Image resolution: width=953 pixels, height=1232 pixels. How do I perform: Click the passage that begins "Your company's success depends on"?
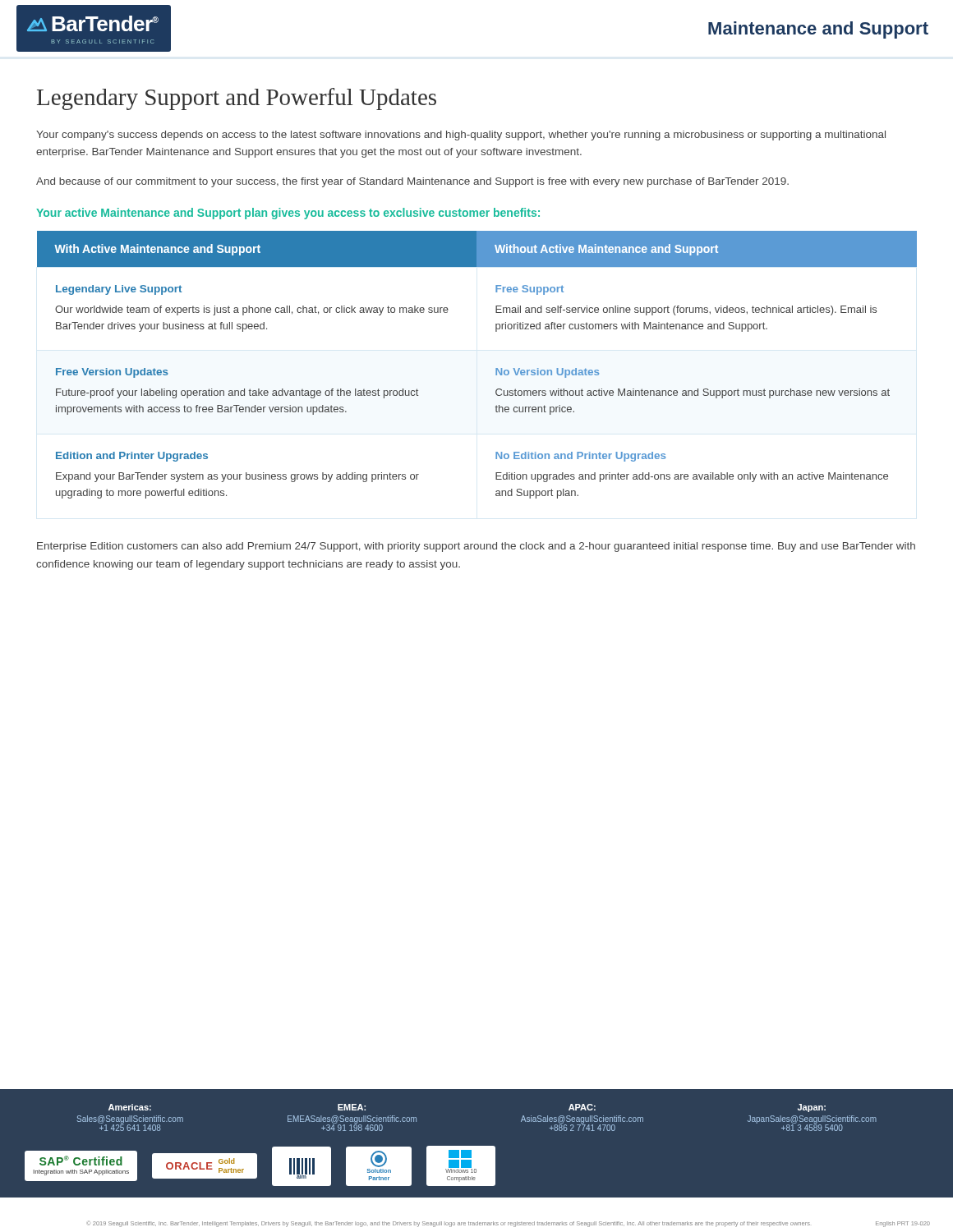(x=461, y=143)
